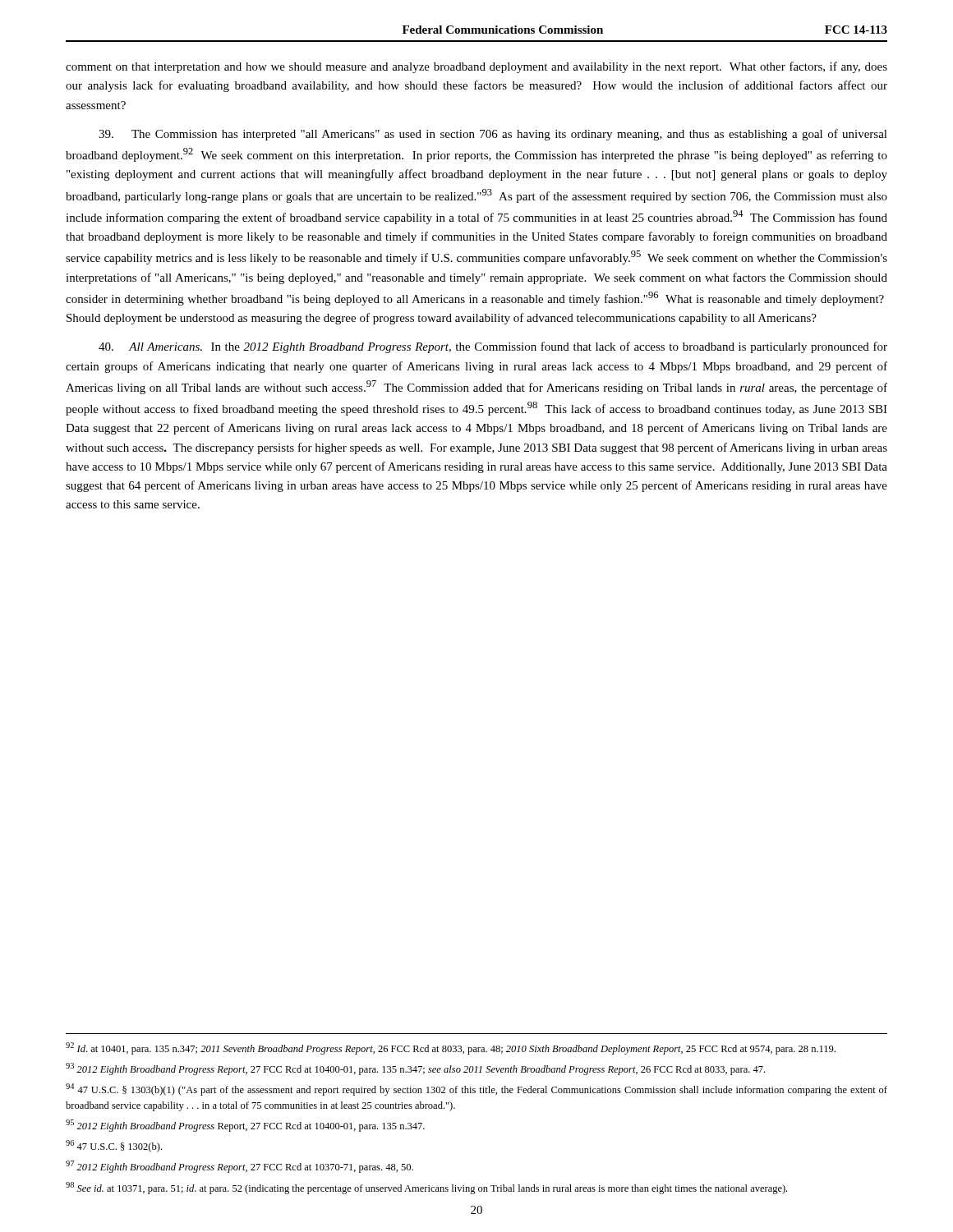Select the text starting "comment on that interpretation"
The height and width of the screenshot is (1232, 953).
476,86
